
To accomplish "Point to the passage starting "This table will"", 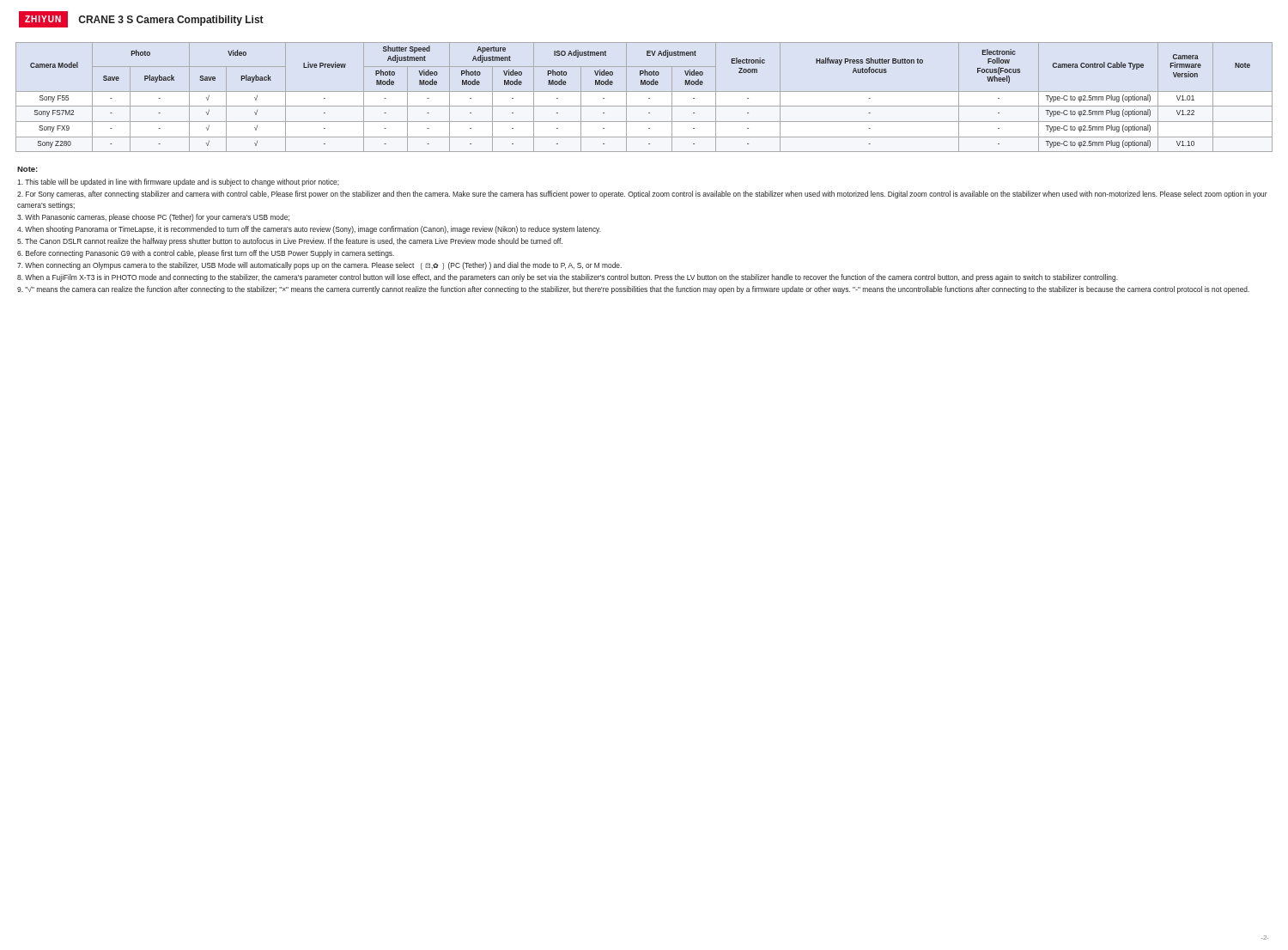I will [x=178, y=182].
